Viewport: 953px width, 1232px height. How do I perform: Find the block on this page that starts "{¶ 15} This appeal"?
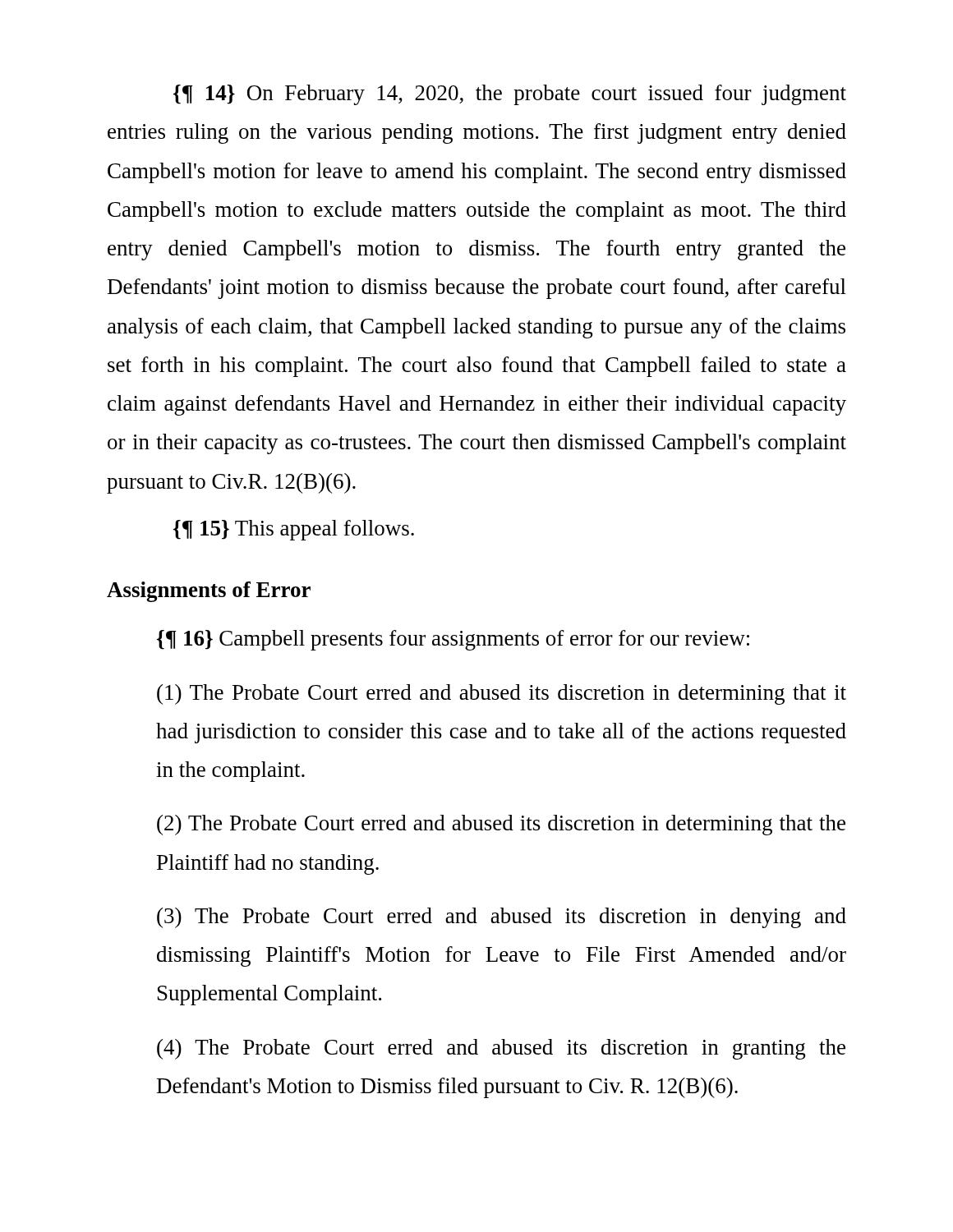pyautogui.click(x=294, y=528)
